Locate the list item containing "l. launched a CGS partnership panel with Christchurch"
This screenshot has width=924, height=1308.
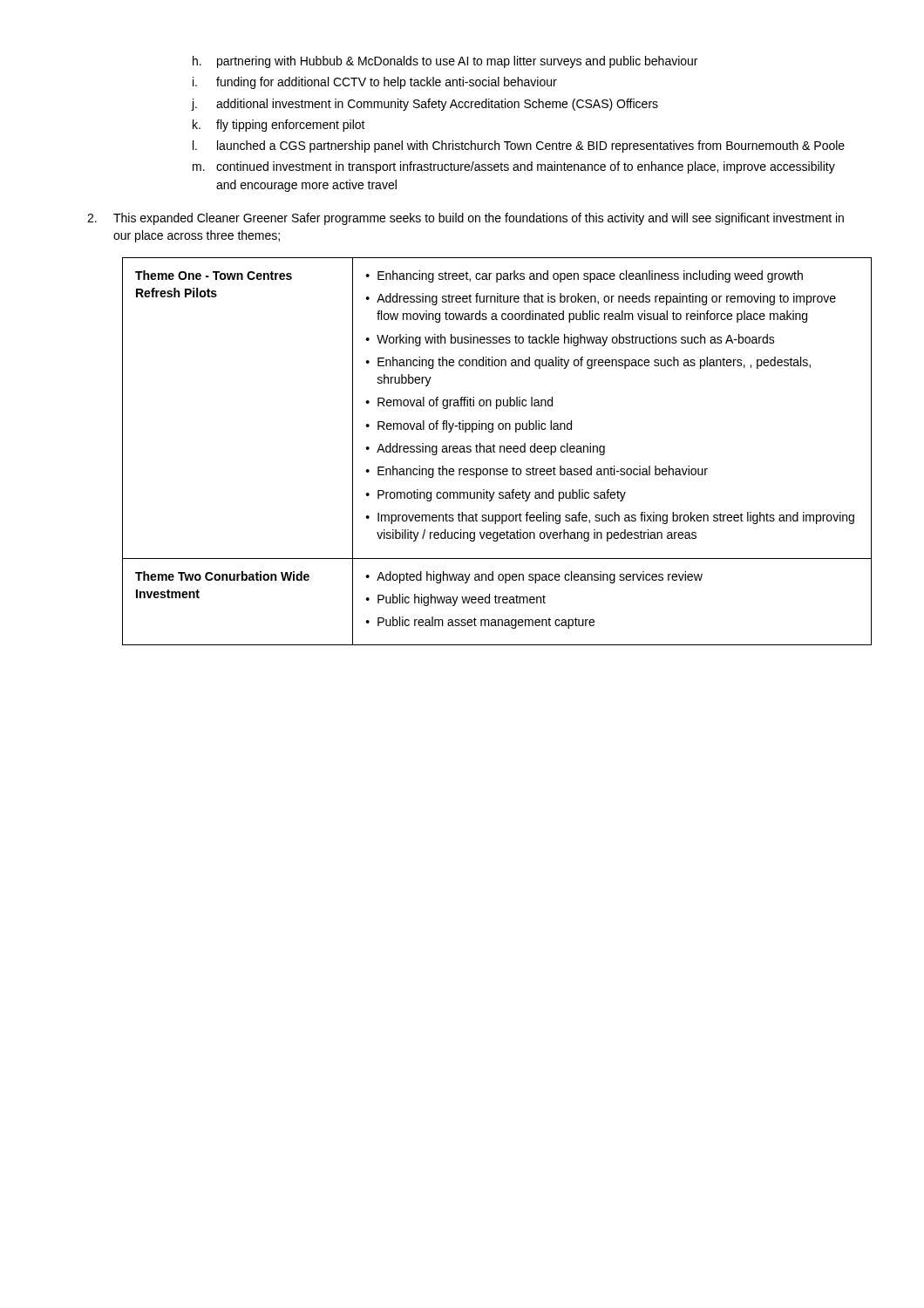coord(523,146)
